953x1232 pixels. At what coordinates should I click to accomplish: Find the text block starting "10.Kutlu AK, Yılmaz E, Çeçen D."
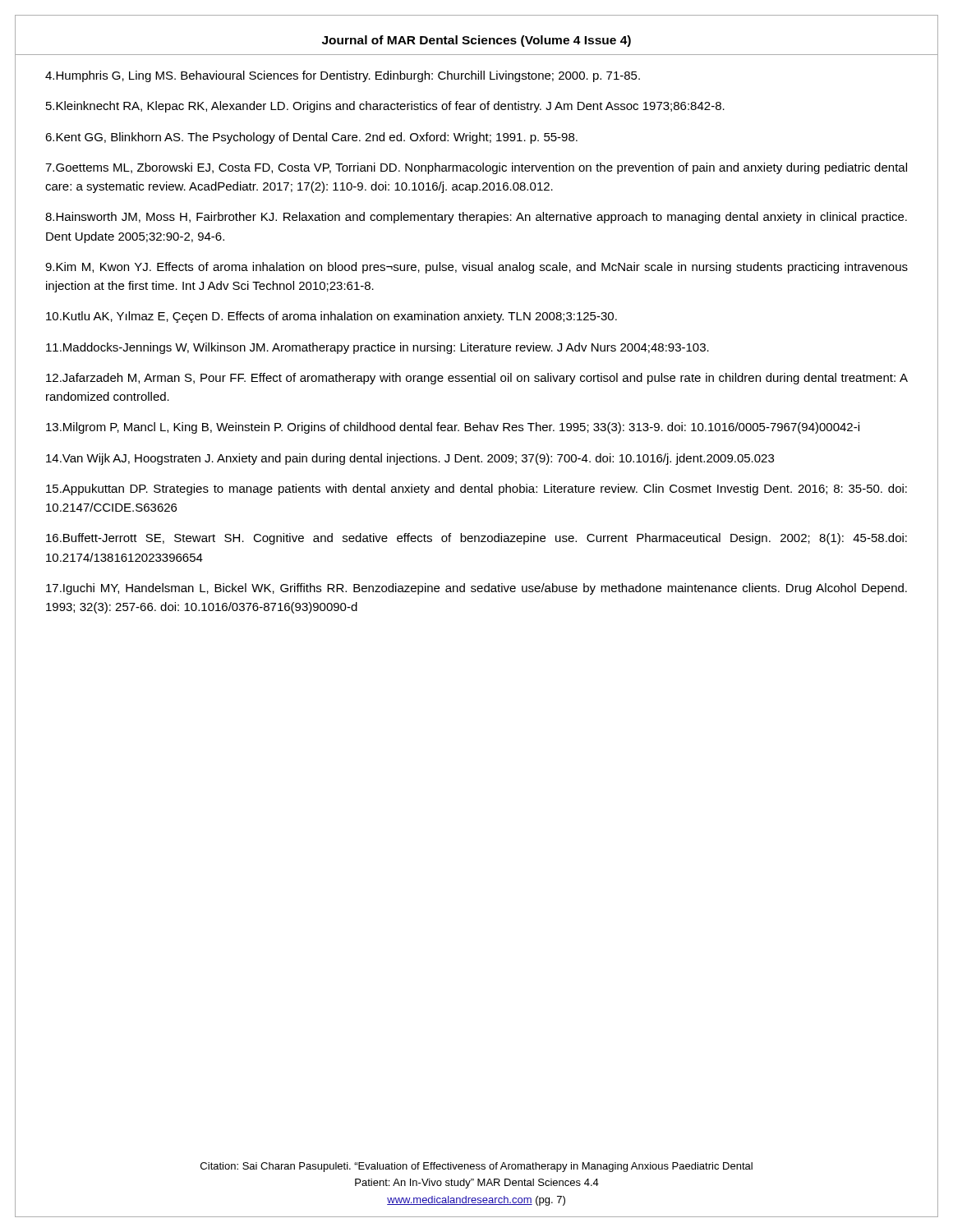click(x=331, y=316)
